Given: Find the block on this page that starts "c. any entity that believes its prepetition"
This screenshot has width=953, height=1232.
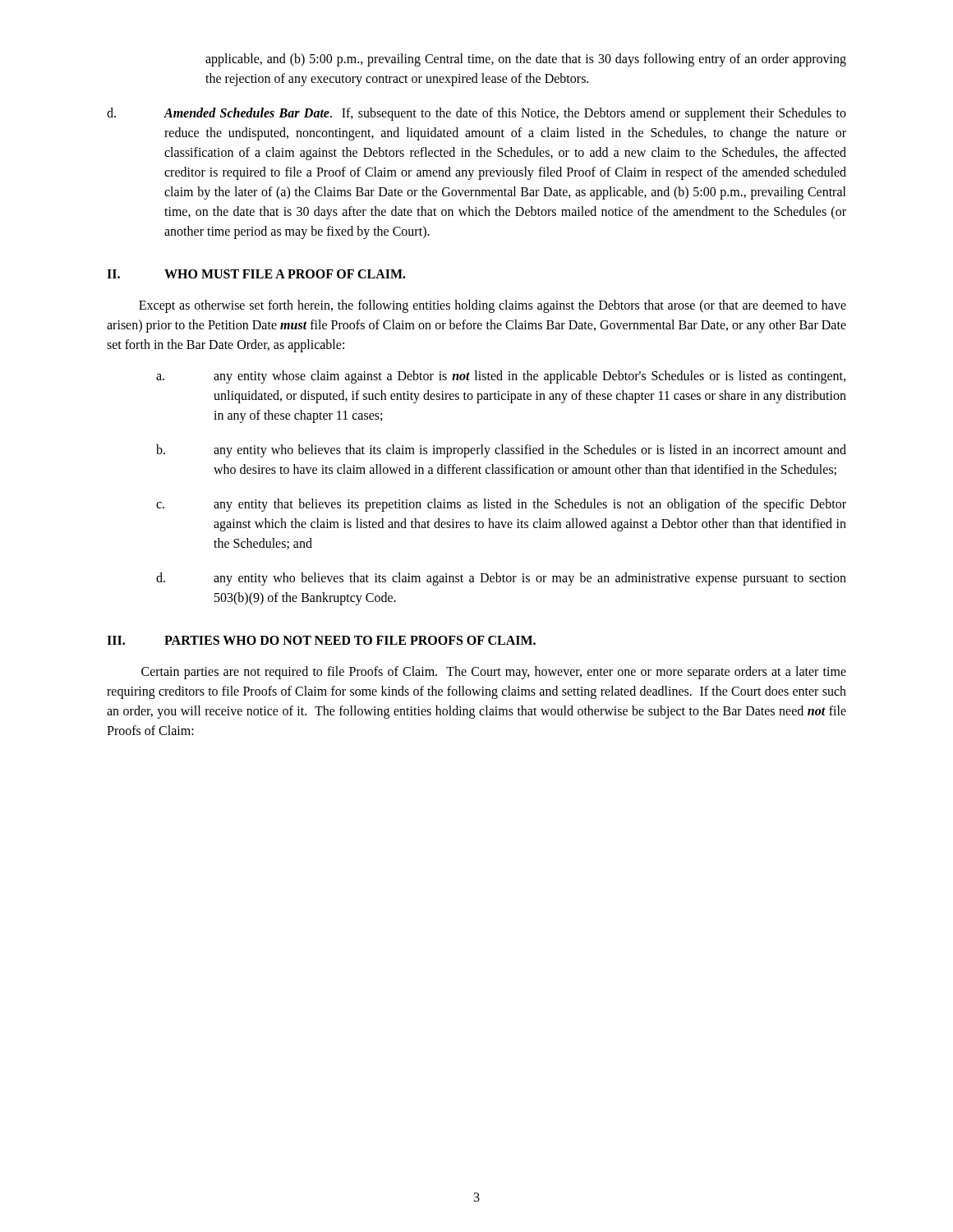Looking at the screenshot, I should point(501,524).
